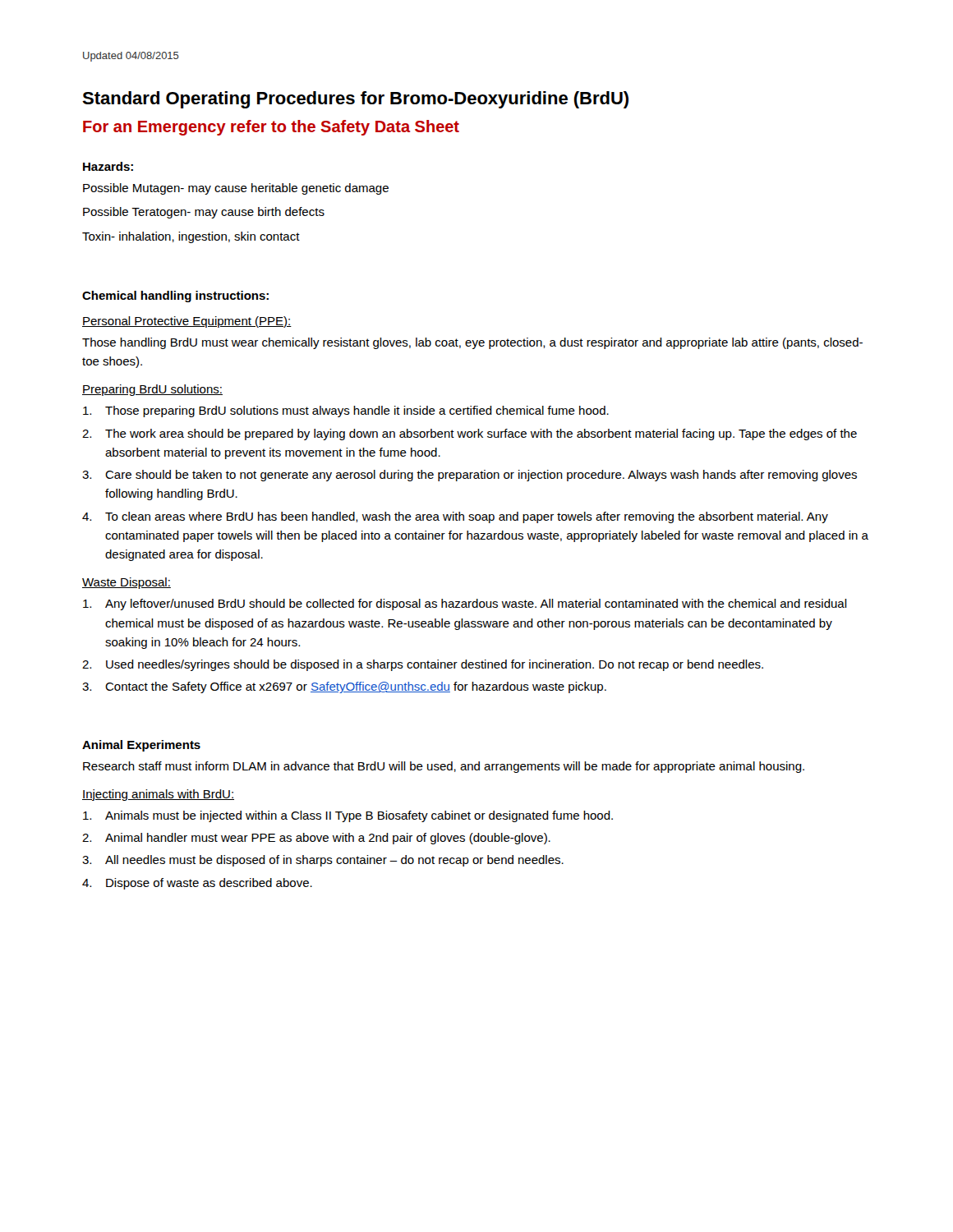
Task: Click on the element starting "2. Used needles/syringes should be disposed in"
Action: tap(476, 664)
